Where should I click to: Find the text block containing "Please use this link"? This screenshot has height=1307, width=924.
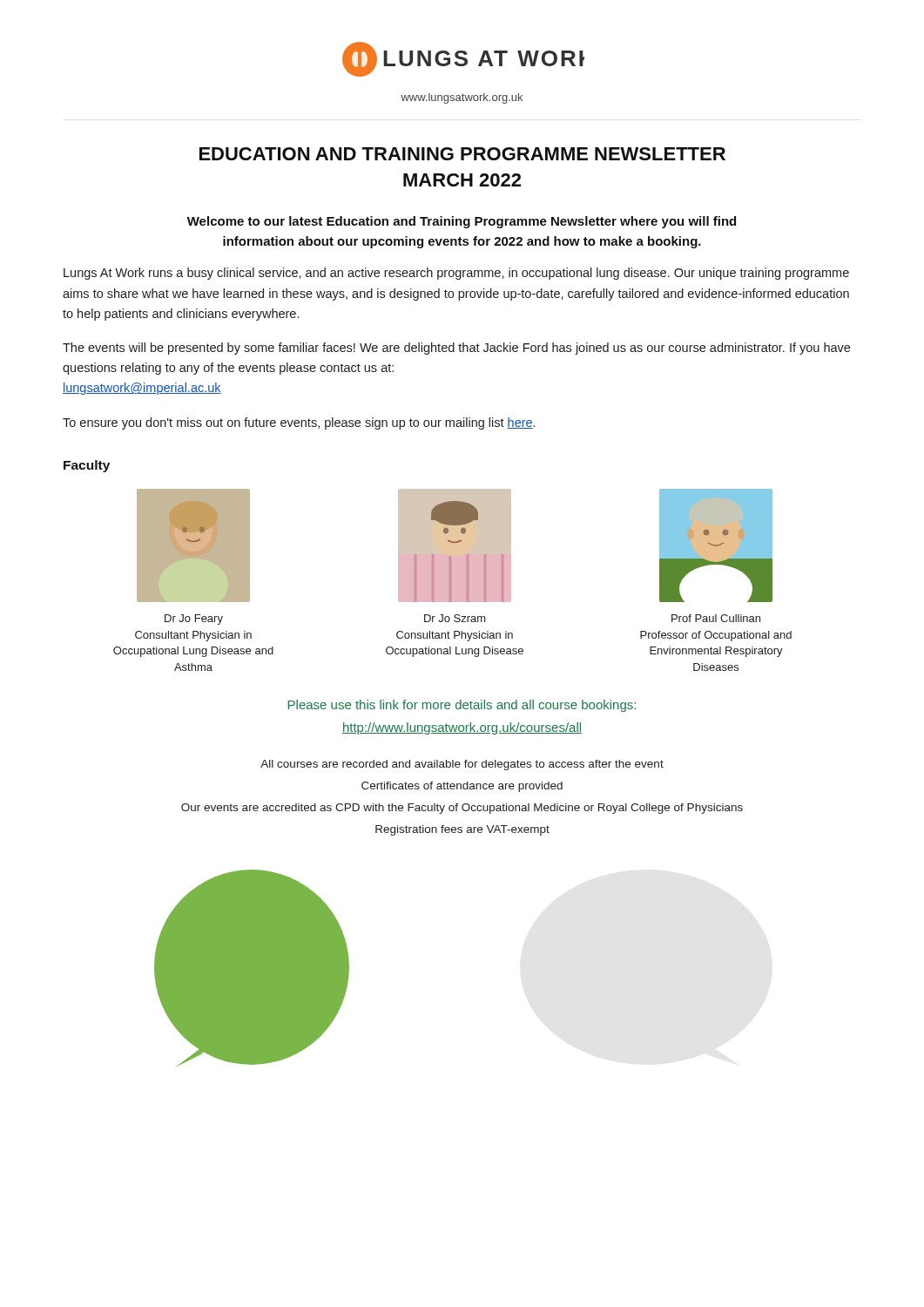point(462,716)
